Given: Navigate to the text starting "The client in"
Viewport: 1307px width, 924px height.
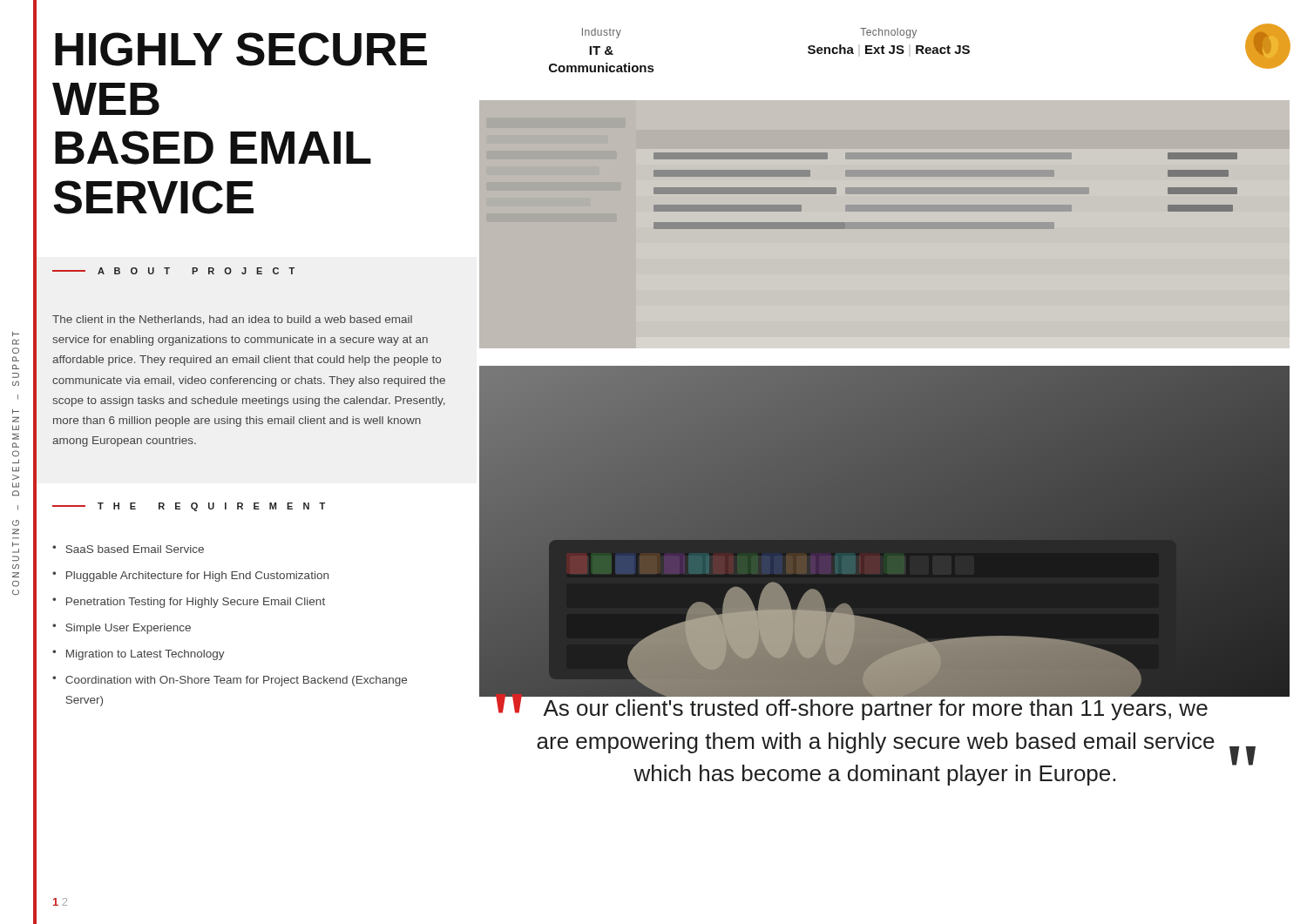Looking at the screenshot, I should [253, 380].
